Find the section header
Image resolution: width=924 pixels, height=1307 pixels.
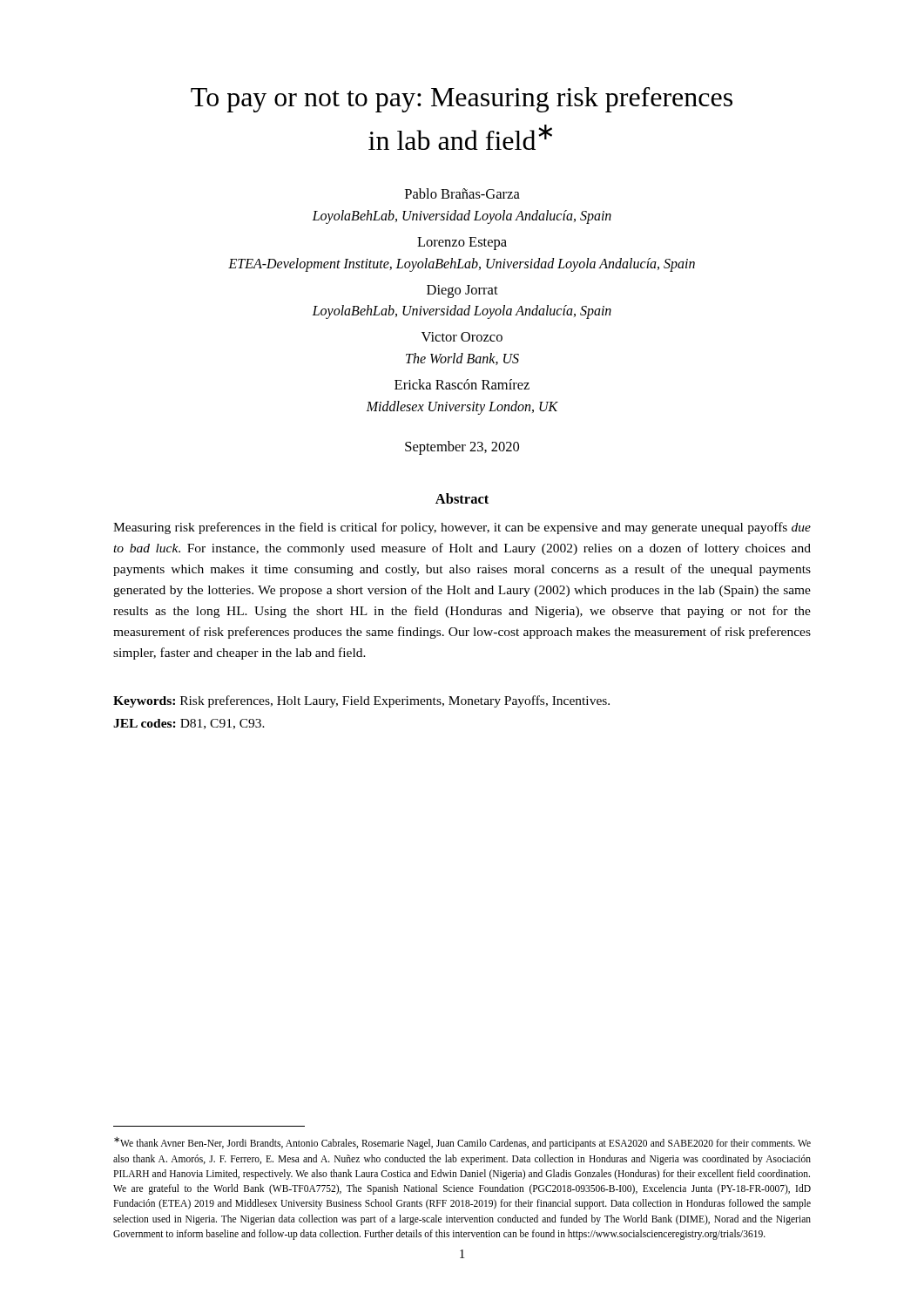tap(462, 499)
